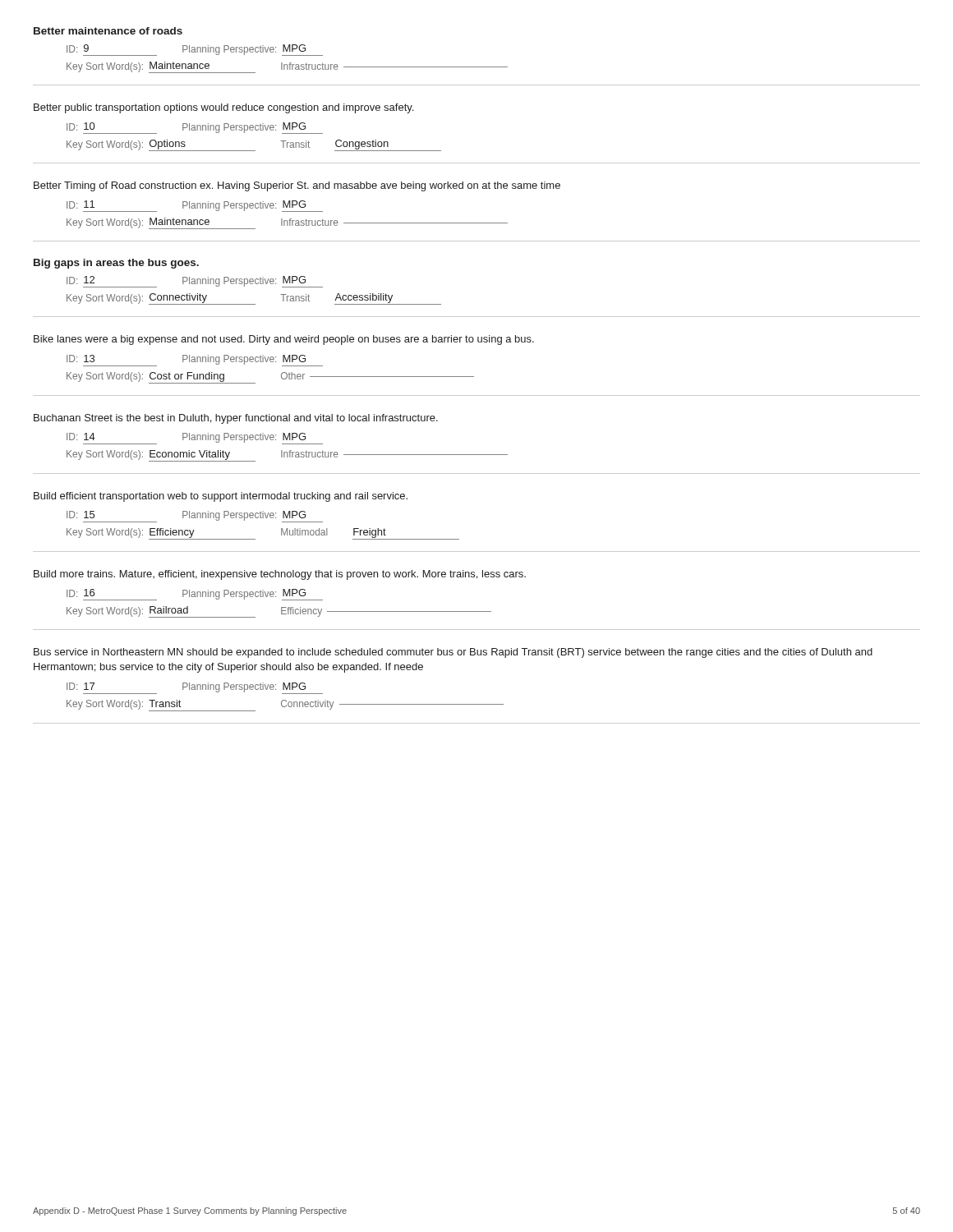Click where it says "ID: 17 Planning Perspective: MPG"
Image resolution: width=953 pixels, height=1232 pixels.
pyautogui.click(x=195, y=687)
